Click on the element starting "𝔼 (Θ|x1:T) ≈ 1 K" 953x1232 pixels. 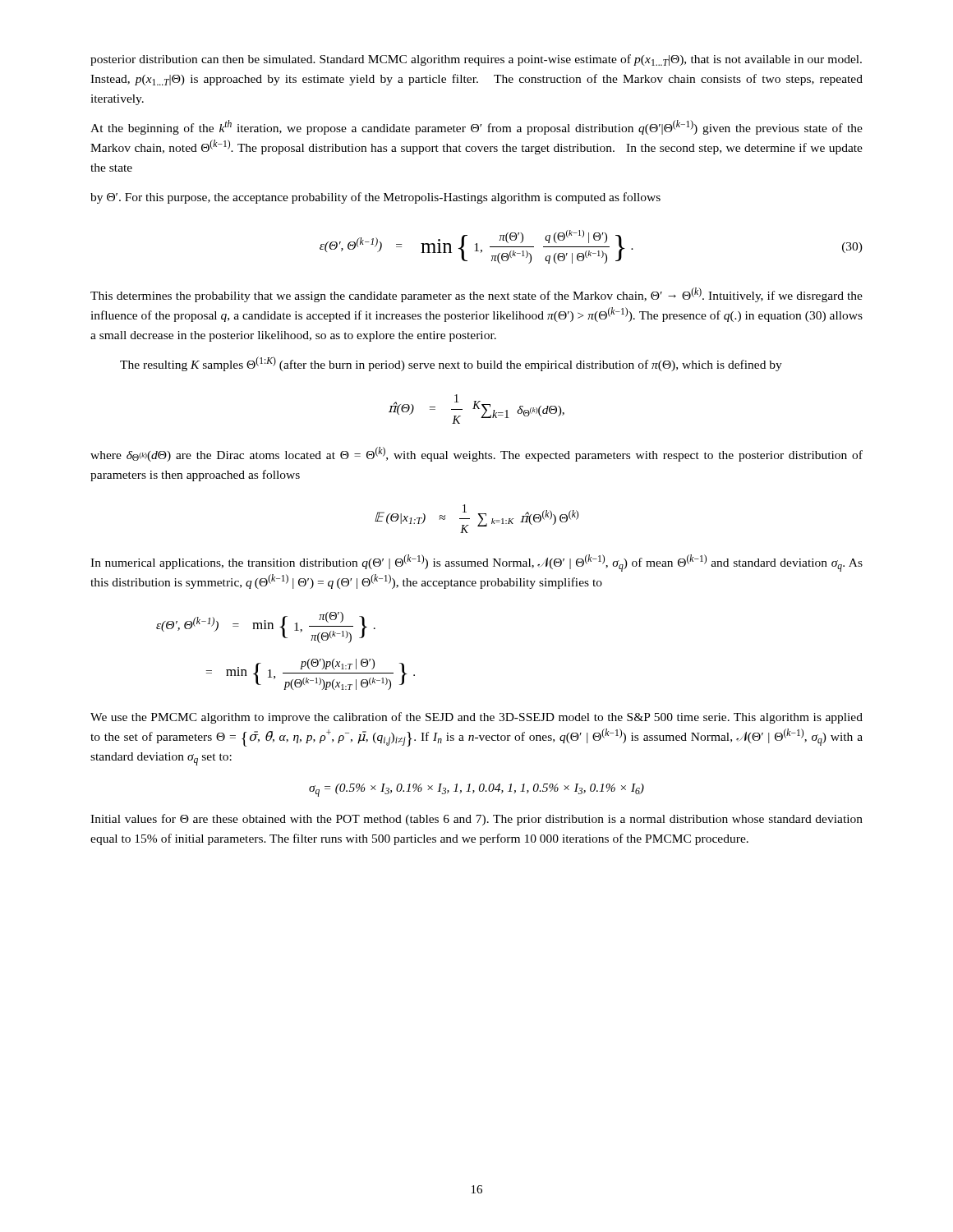pyautogui.click(x=476, y=518)
